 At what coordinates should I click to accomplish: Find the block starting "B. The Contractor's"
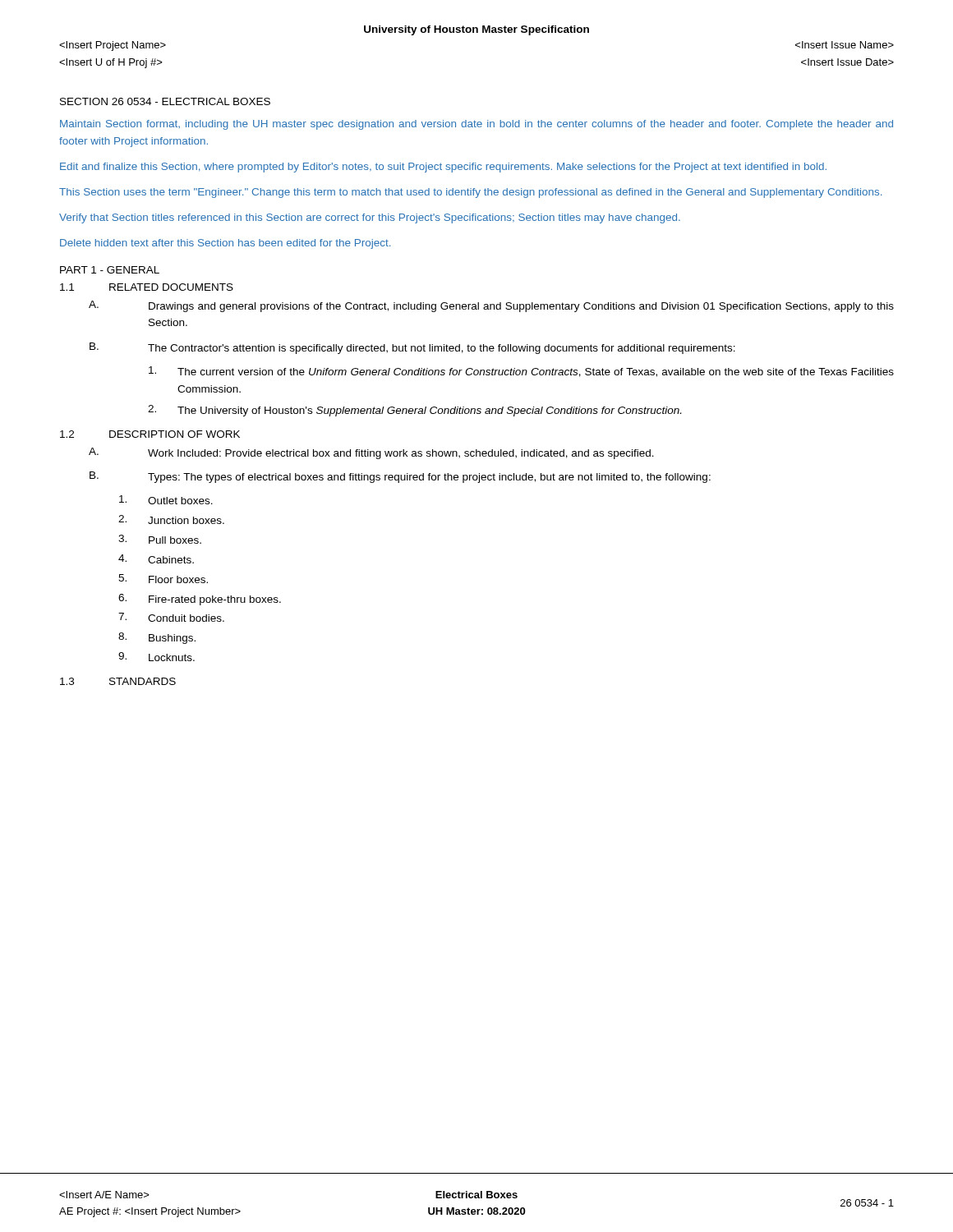click(476, 349)
